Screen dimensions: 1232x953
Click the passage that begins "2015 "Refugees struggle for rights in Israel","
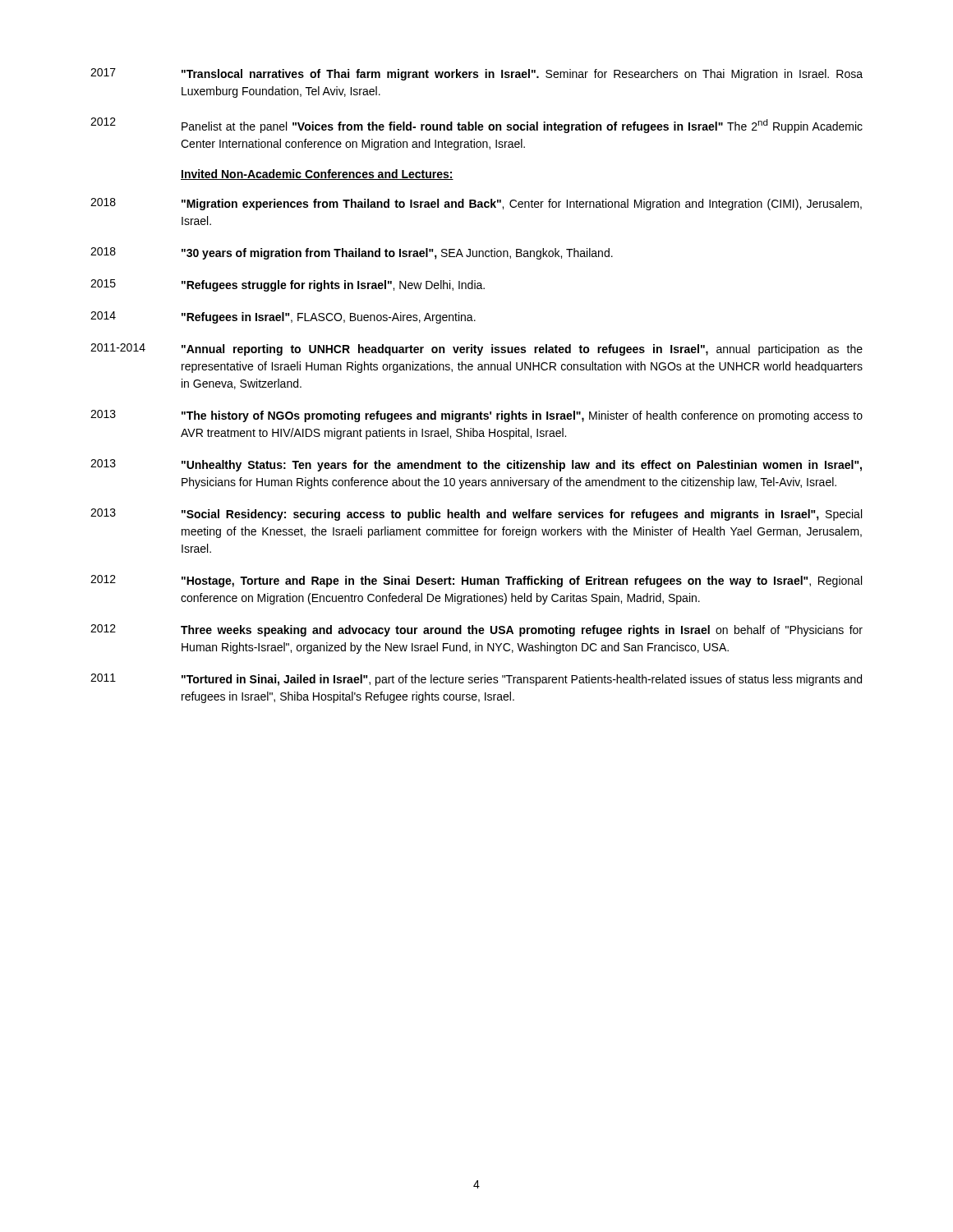(476, 285)
